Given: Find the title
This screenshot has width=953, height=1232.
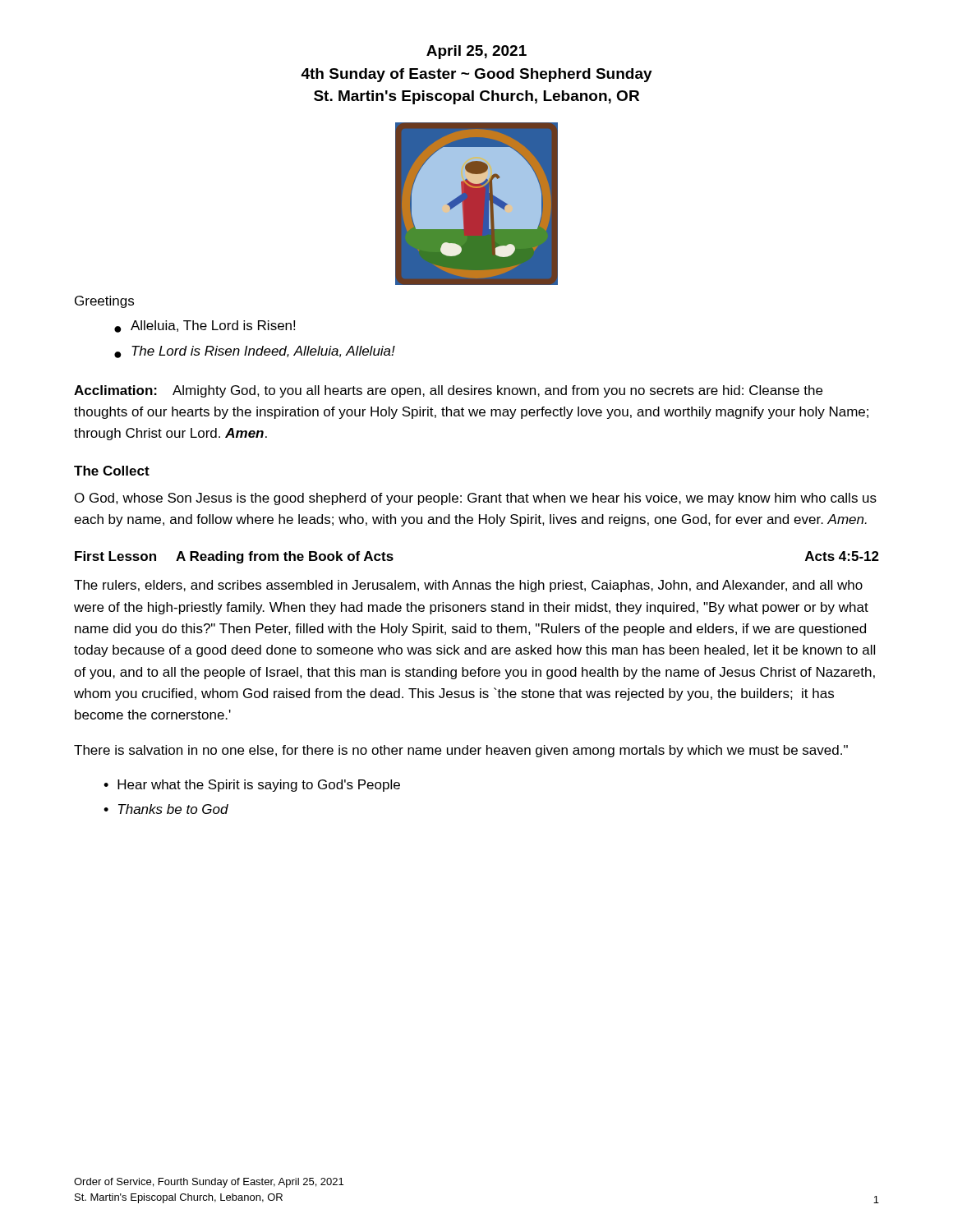Looking at the screenshot, I should 476,73.
